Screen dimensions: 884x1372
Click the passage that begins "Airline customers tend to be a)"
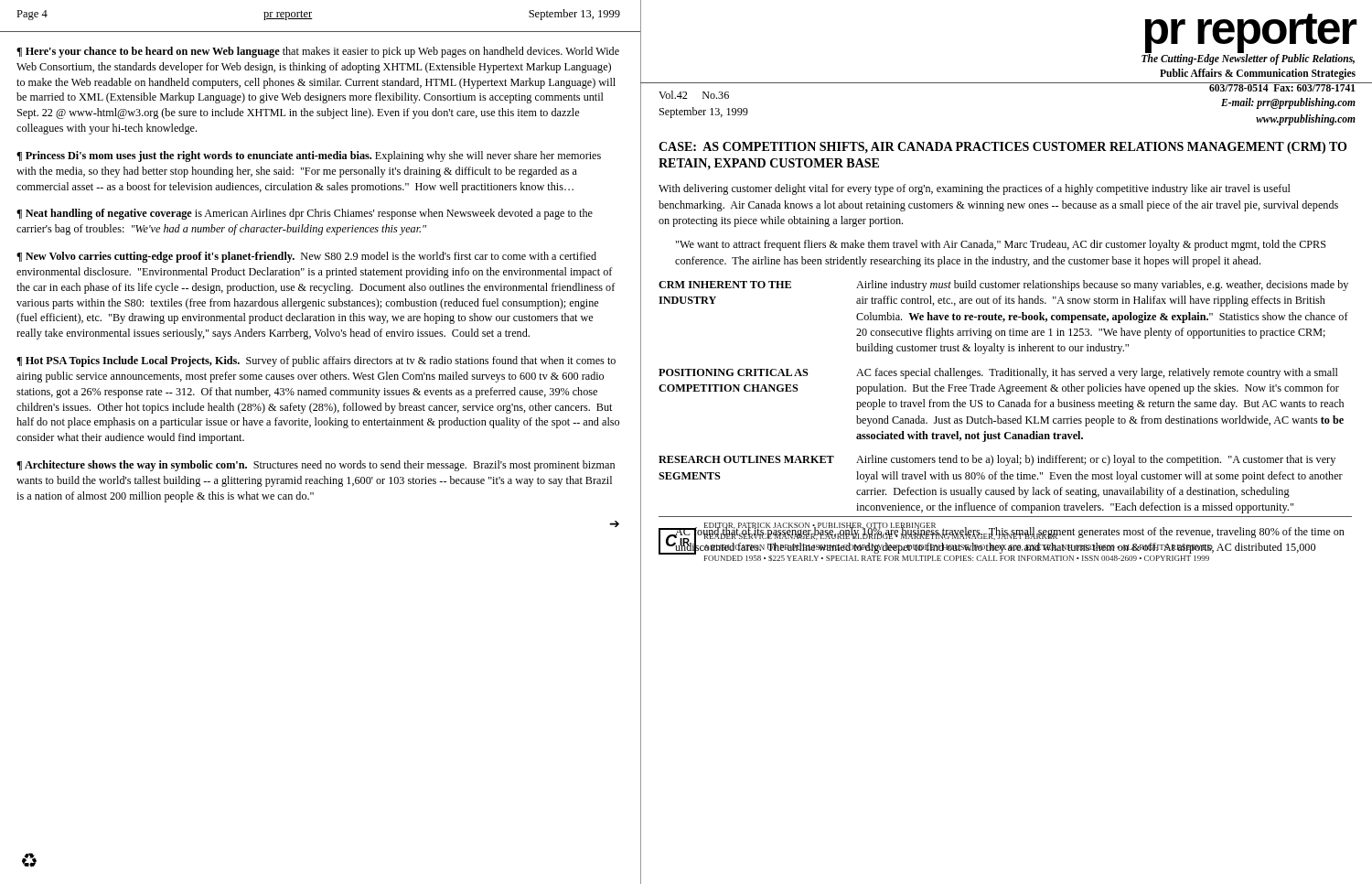[x=1099, y=483]
